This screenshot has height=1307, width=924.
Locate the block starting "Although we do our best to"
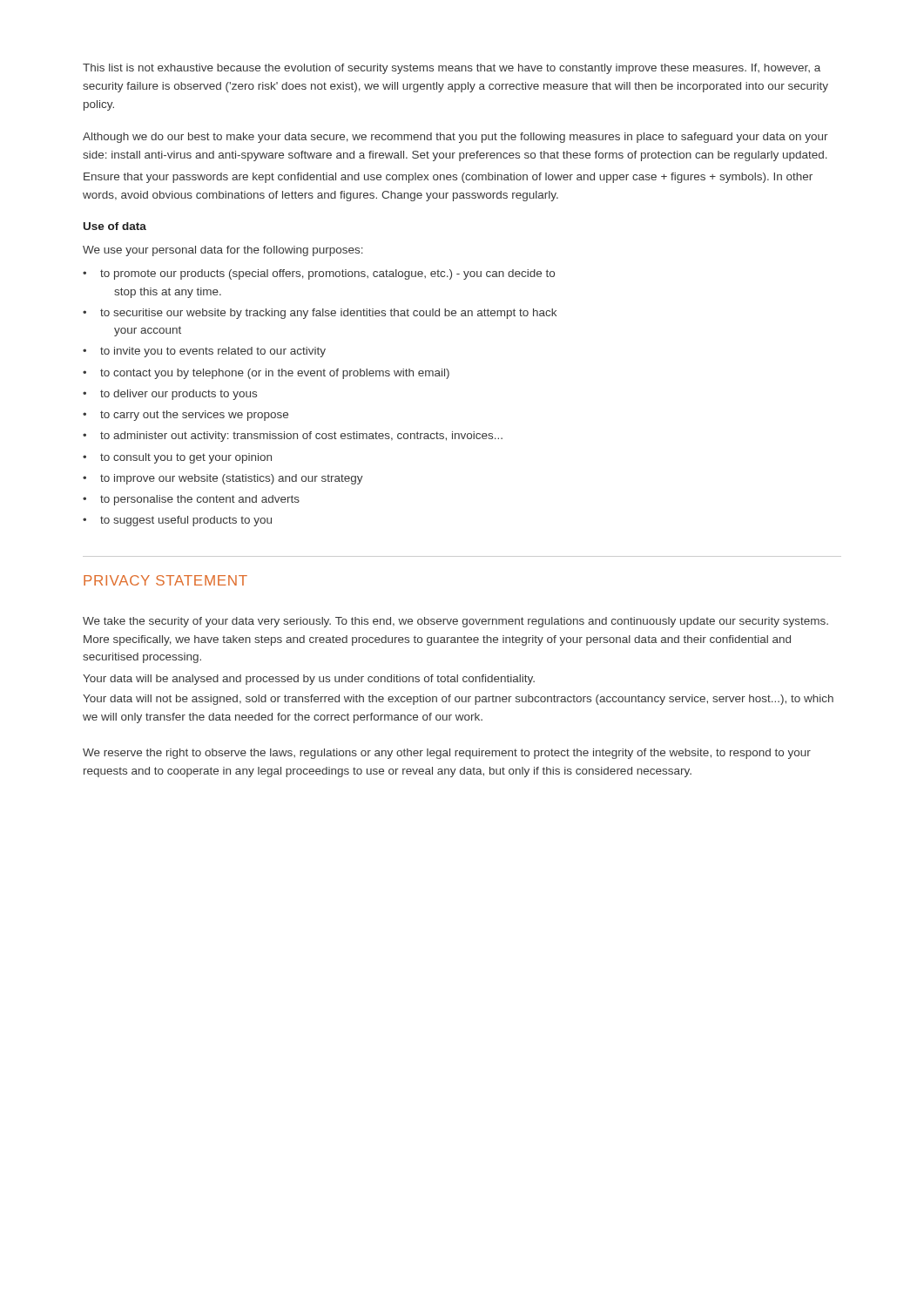tap(455, 145)
